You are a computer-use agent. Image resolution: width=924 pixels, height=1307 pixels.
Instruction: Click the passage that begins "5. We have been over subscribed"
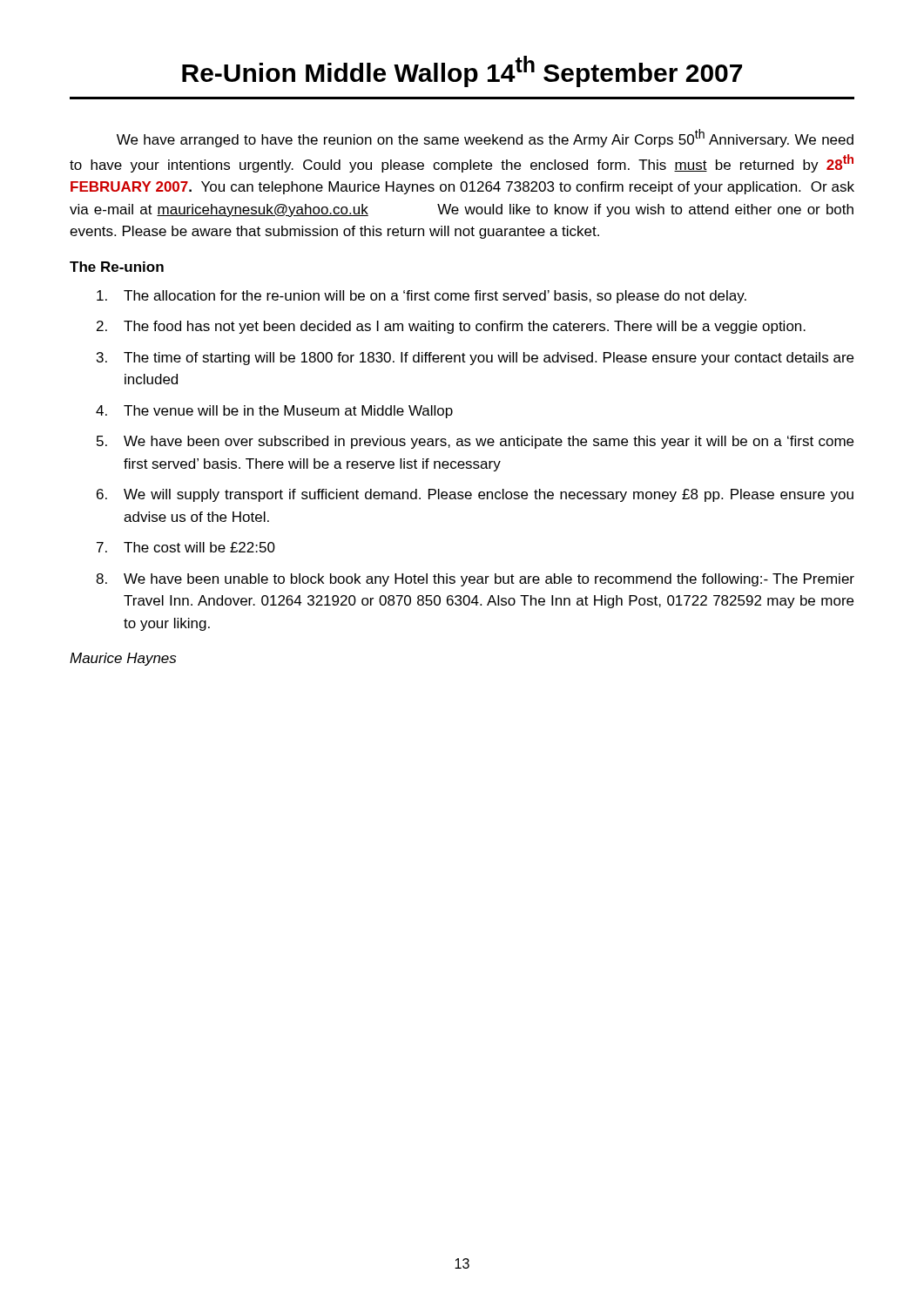475,453
